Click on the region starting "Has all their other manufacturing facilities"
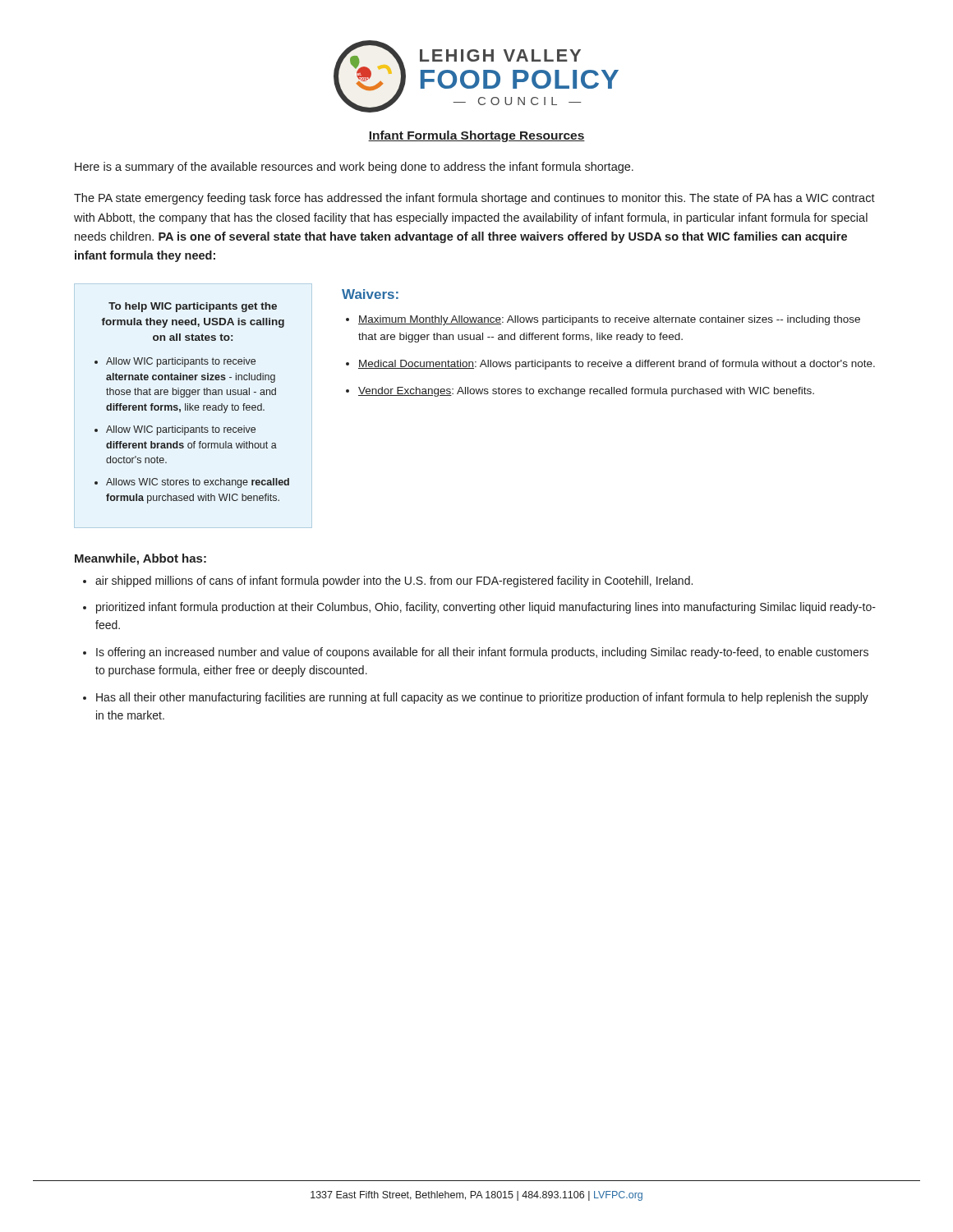The image size is (953, 1232). tap(482, 706)
